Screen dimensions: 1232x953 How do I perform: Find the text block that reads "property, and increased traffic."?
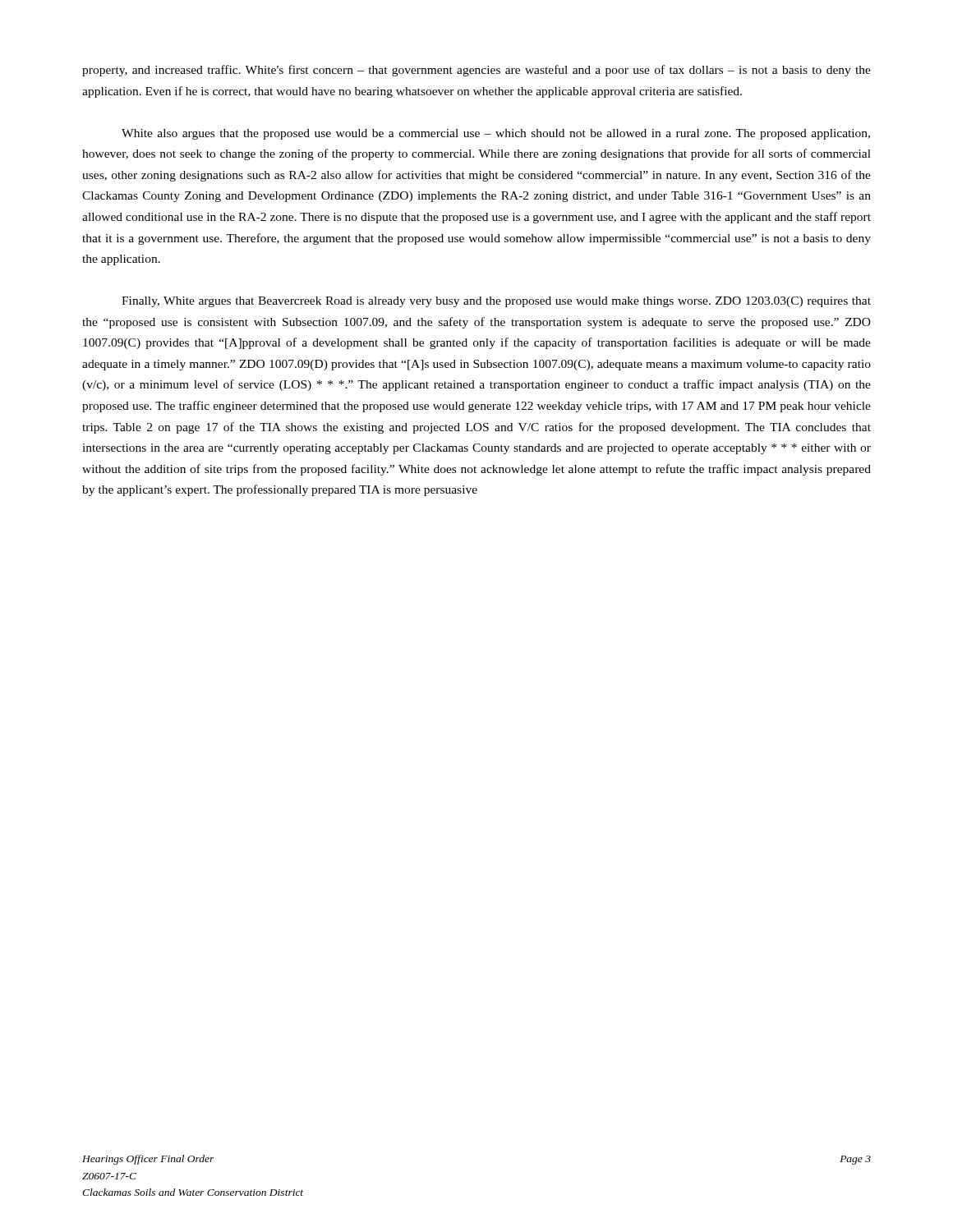pos(476,71)
